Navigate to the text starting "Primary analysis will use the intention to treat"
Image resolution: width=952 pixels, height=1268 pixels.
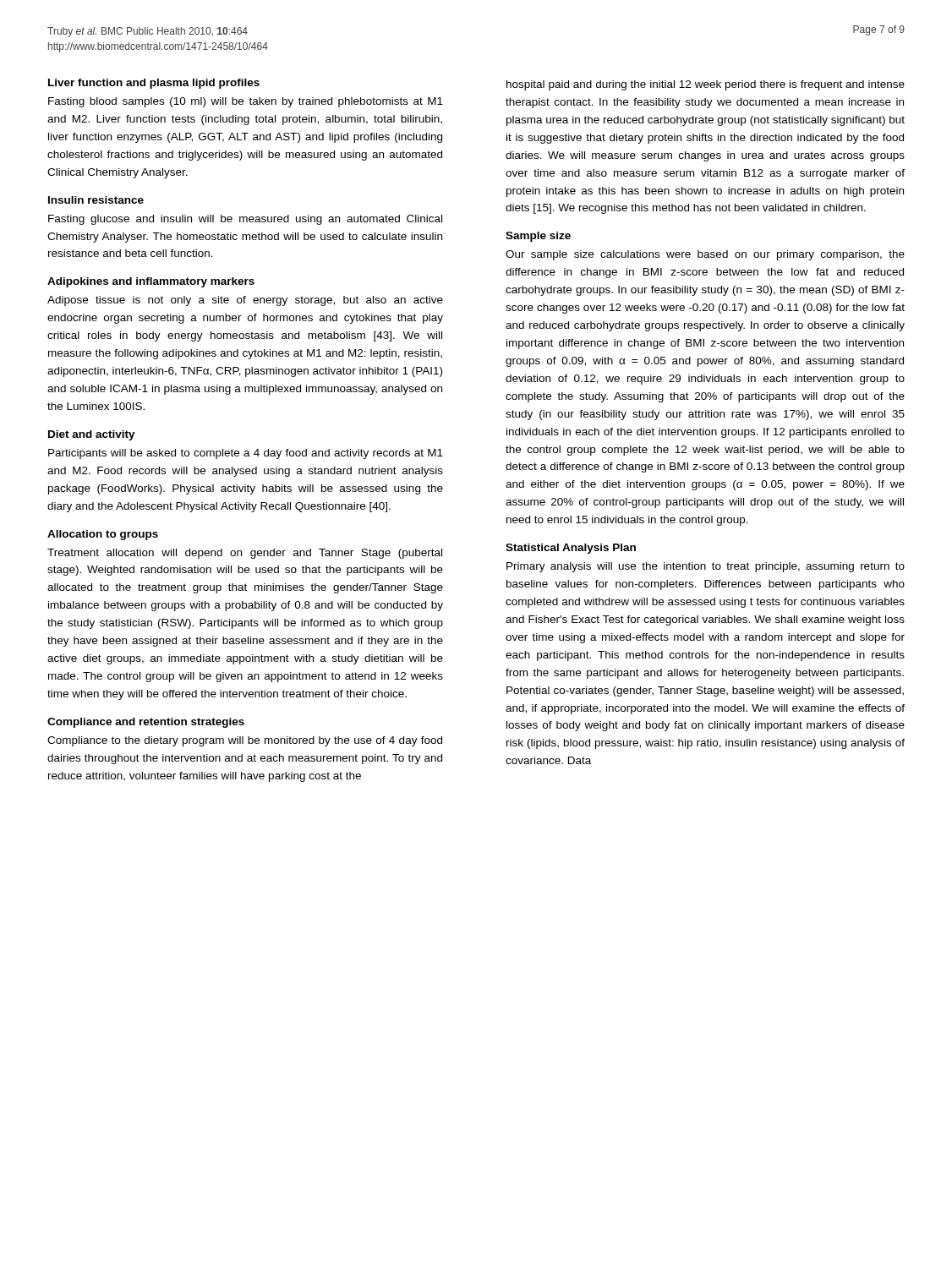pos(705,663)
